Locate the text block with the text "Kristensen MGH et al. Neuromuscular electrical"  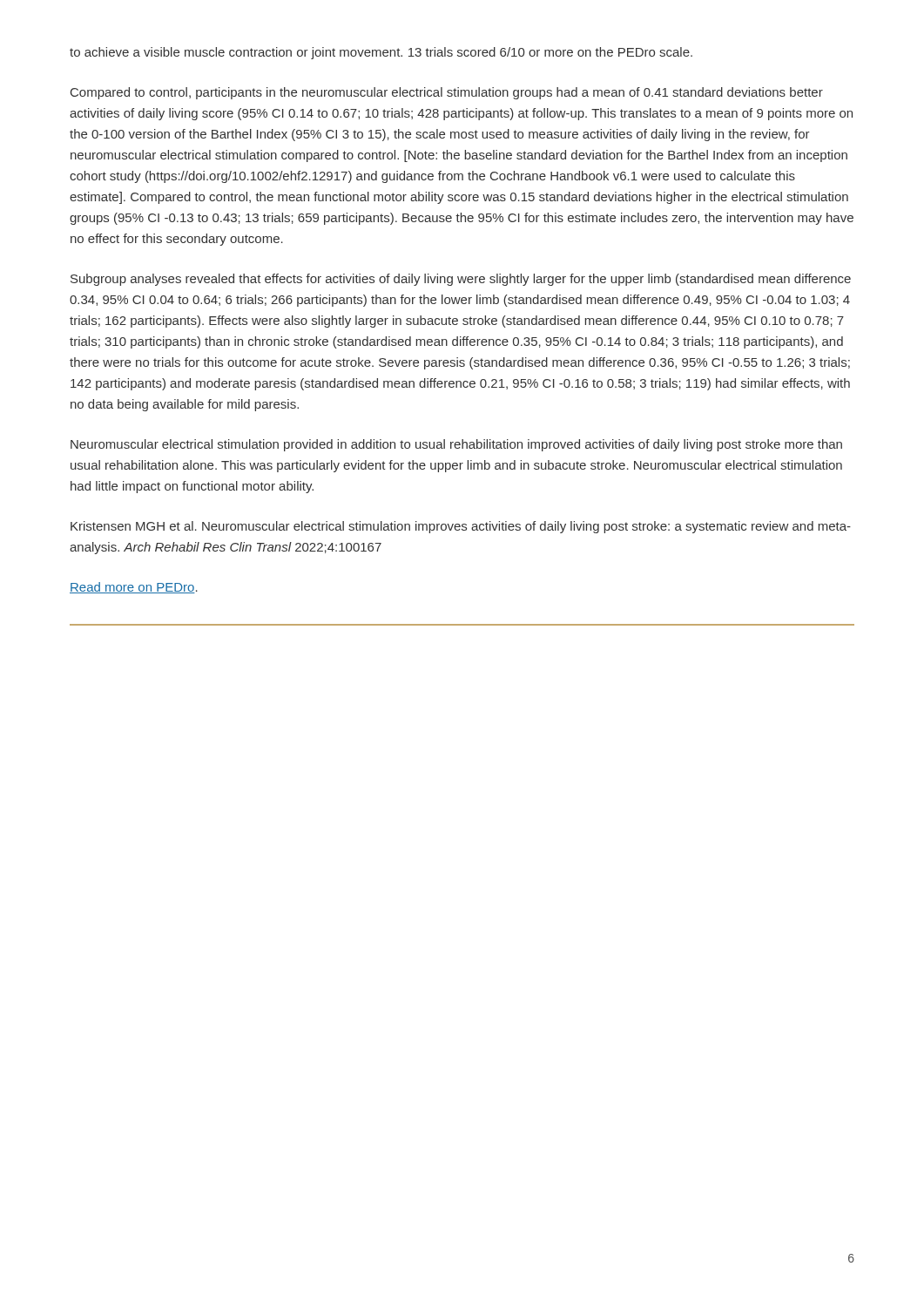coord(460,536)
